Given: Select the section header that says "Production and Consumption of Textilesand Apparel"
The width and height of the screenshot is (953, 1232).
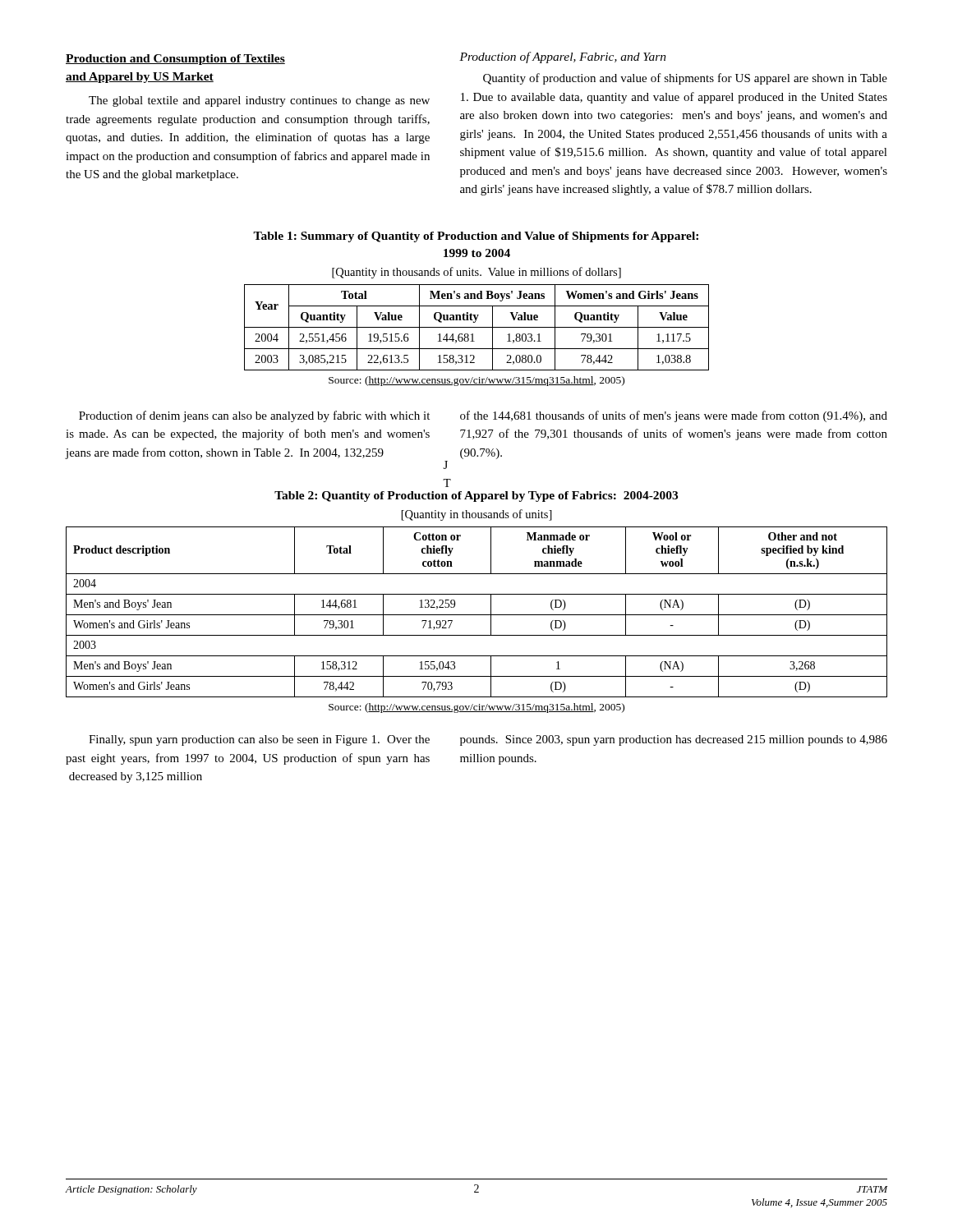Looking at the screenshot, I should coord(175,67).
